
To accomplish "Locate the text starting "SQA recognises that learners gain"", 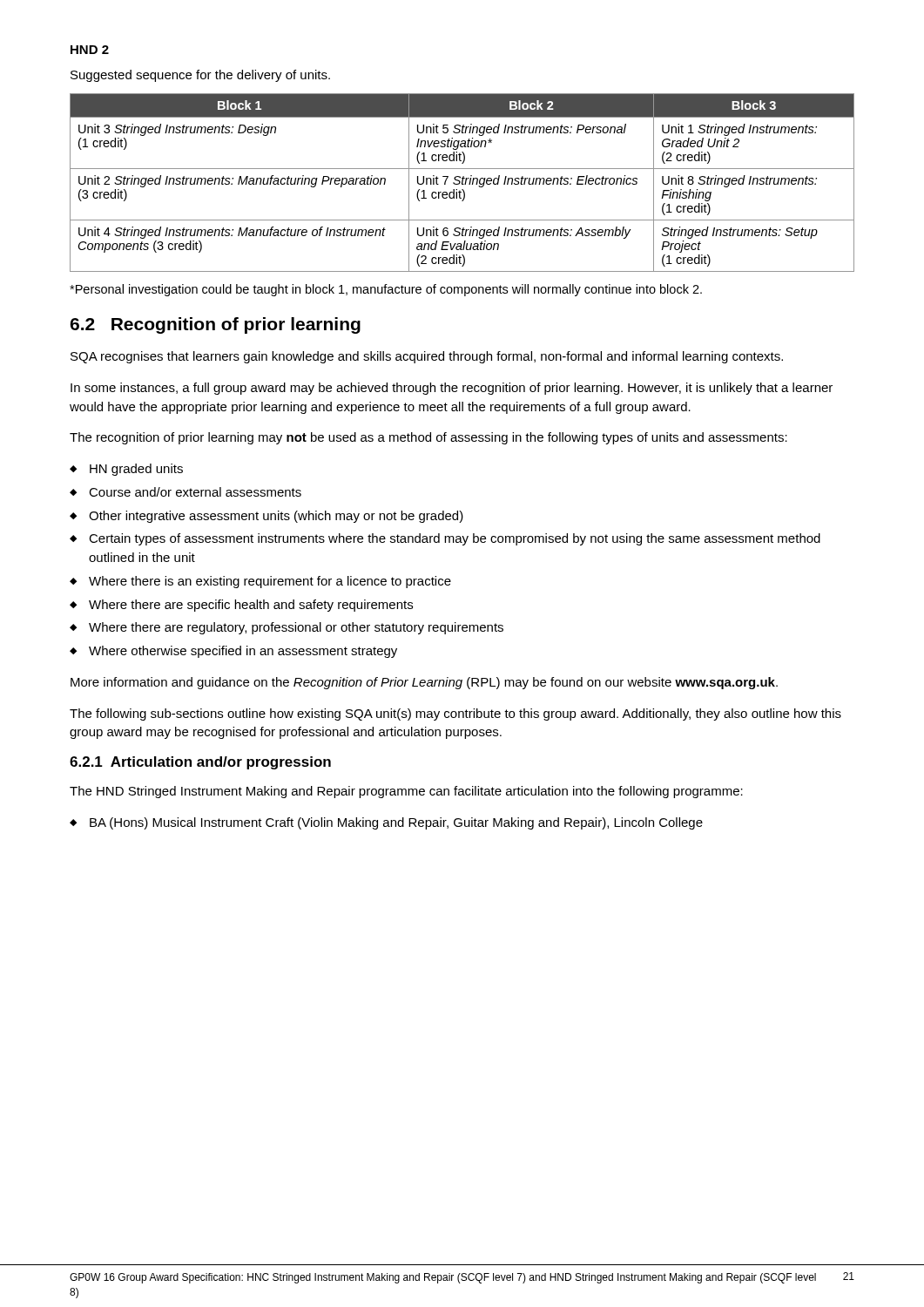I will (x=427, y=356).
